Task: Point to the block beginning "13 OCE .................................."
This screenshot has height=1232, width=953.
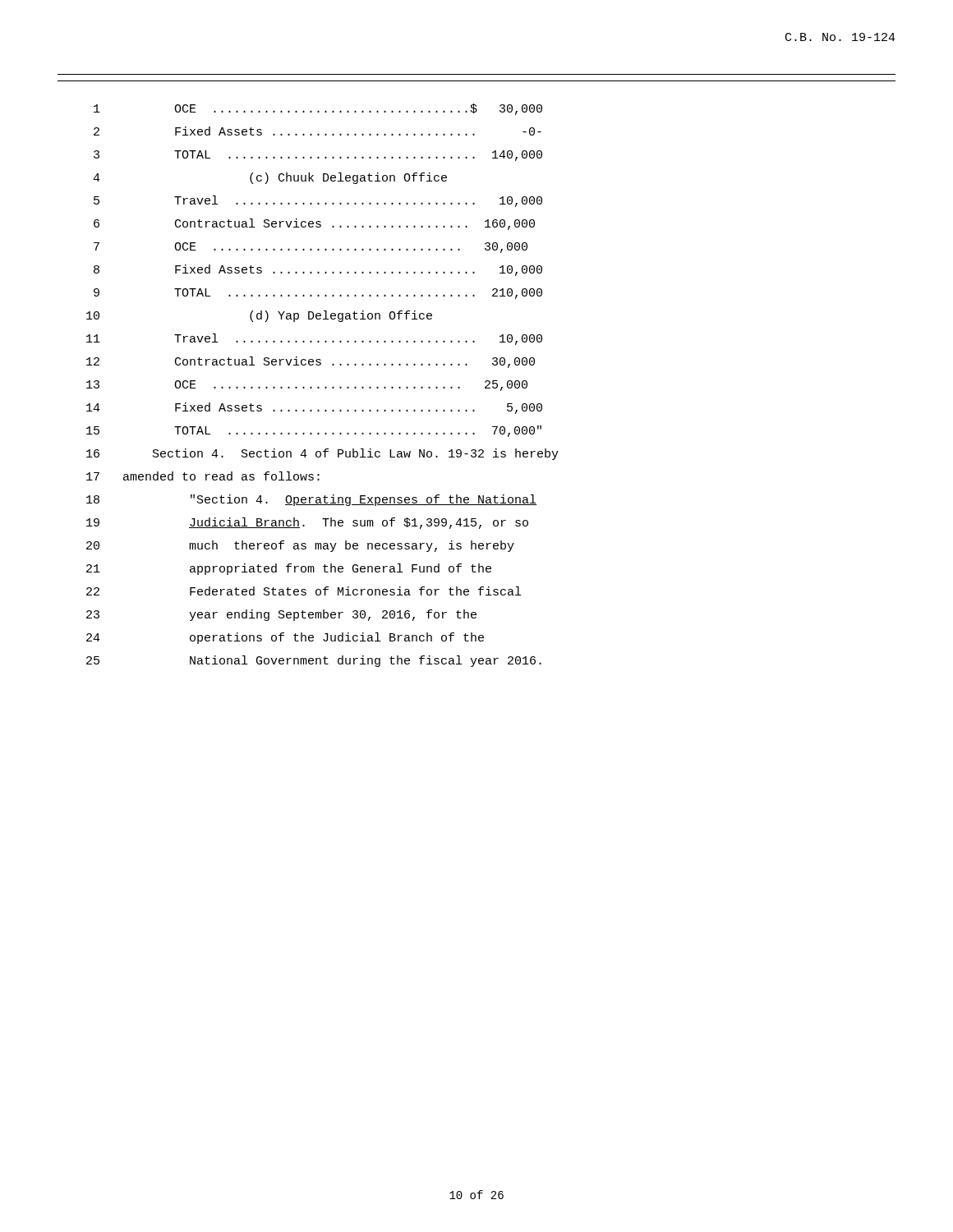Action: 476,386
